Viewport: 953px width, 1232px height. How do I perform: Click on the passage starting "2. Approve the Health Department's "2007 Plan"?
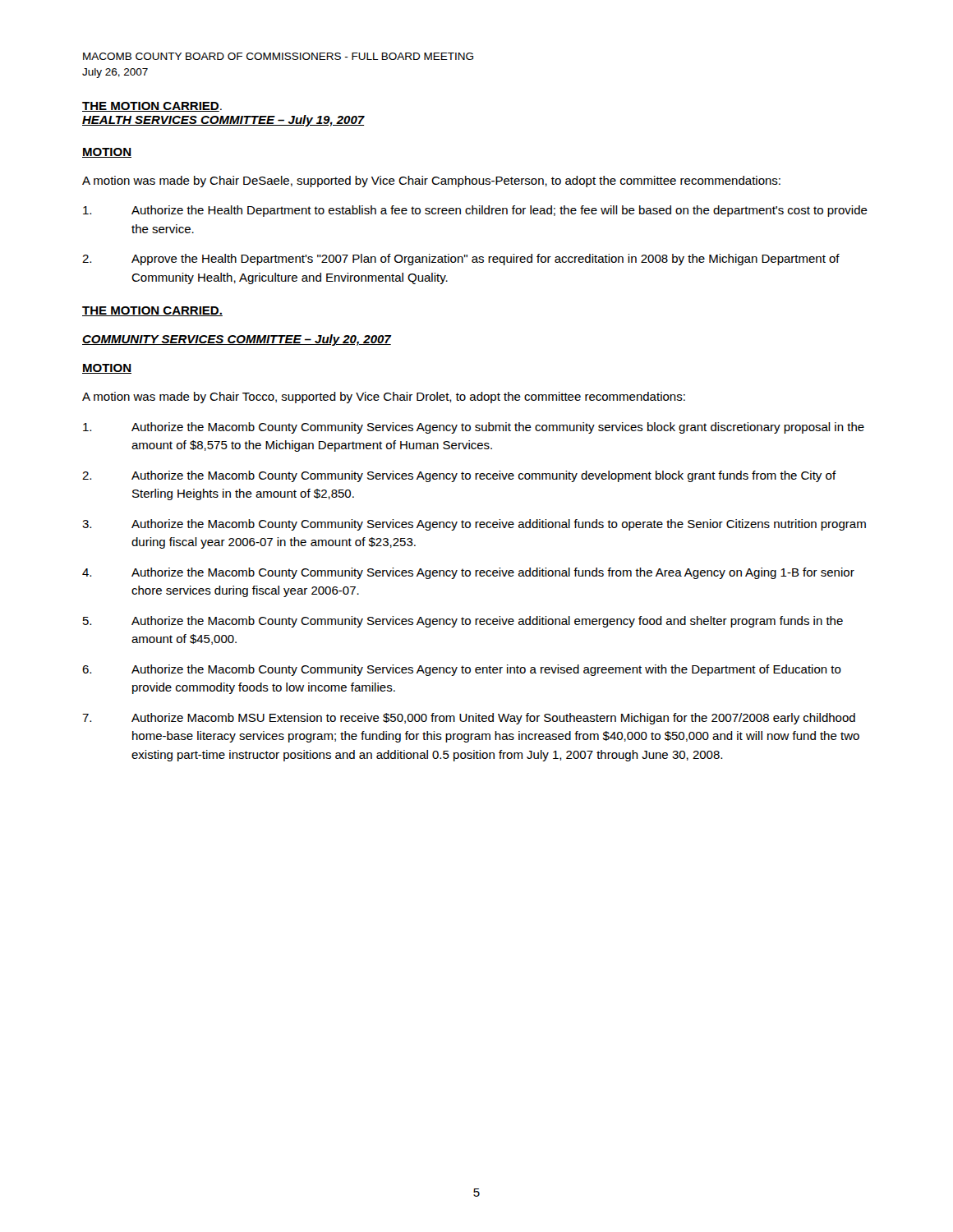476,268
